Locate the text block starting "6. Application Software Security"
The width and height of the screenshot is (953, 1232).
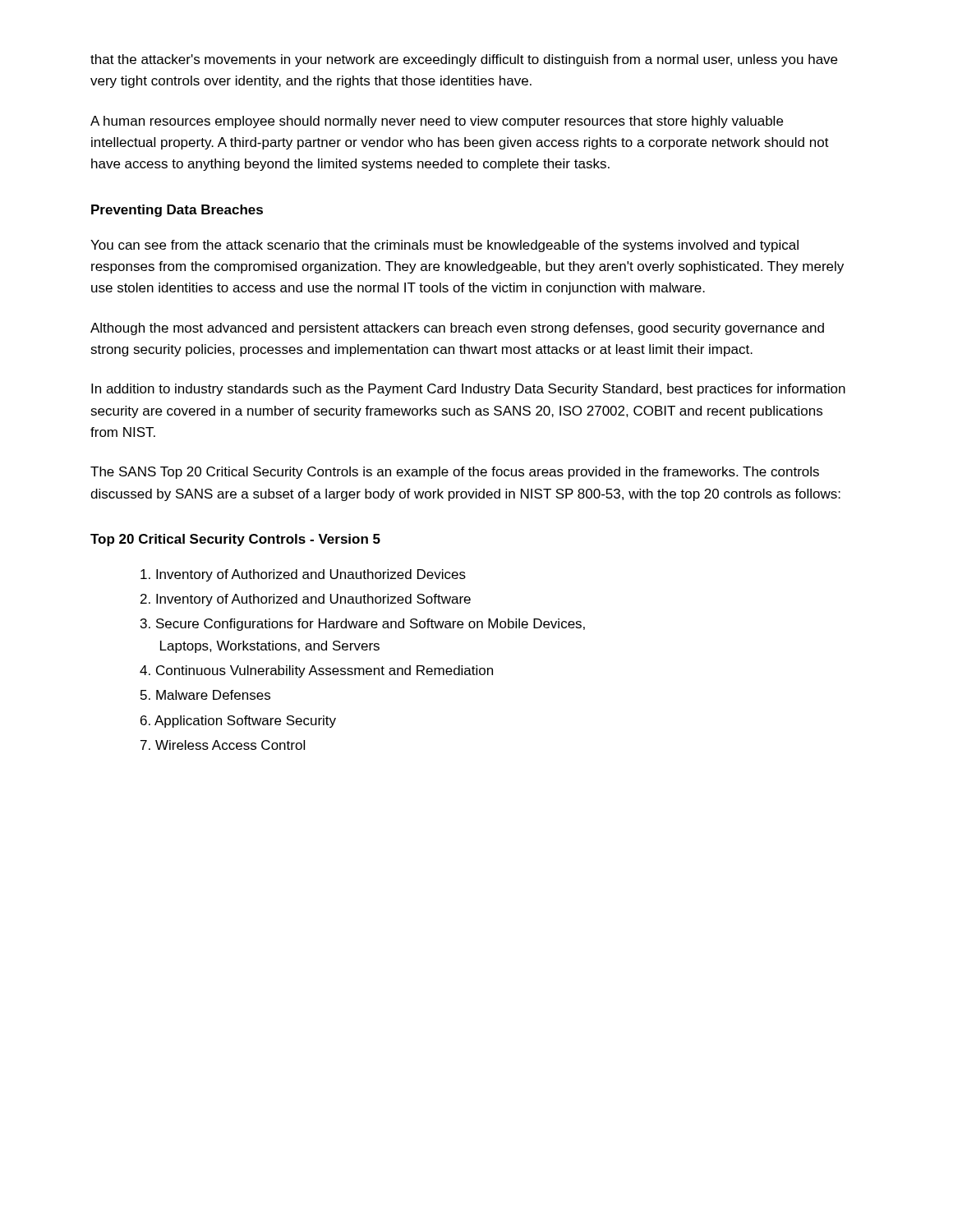[238, 721]
